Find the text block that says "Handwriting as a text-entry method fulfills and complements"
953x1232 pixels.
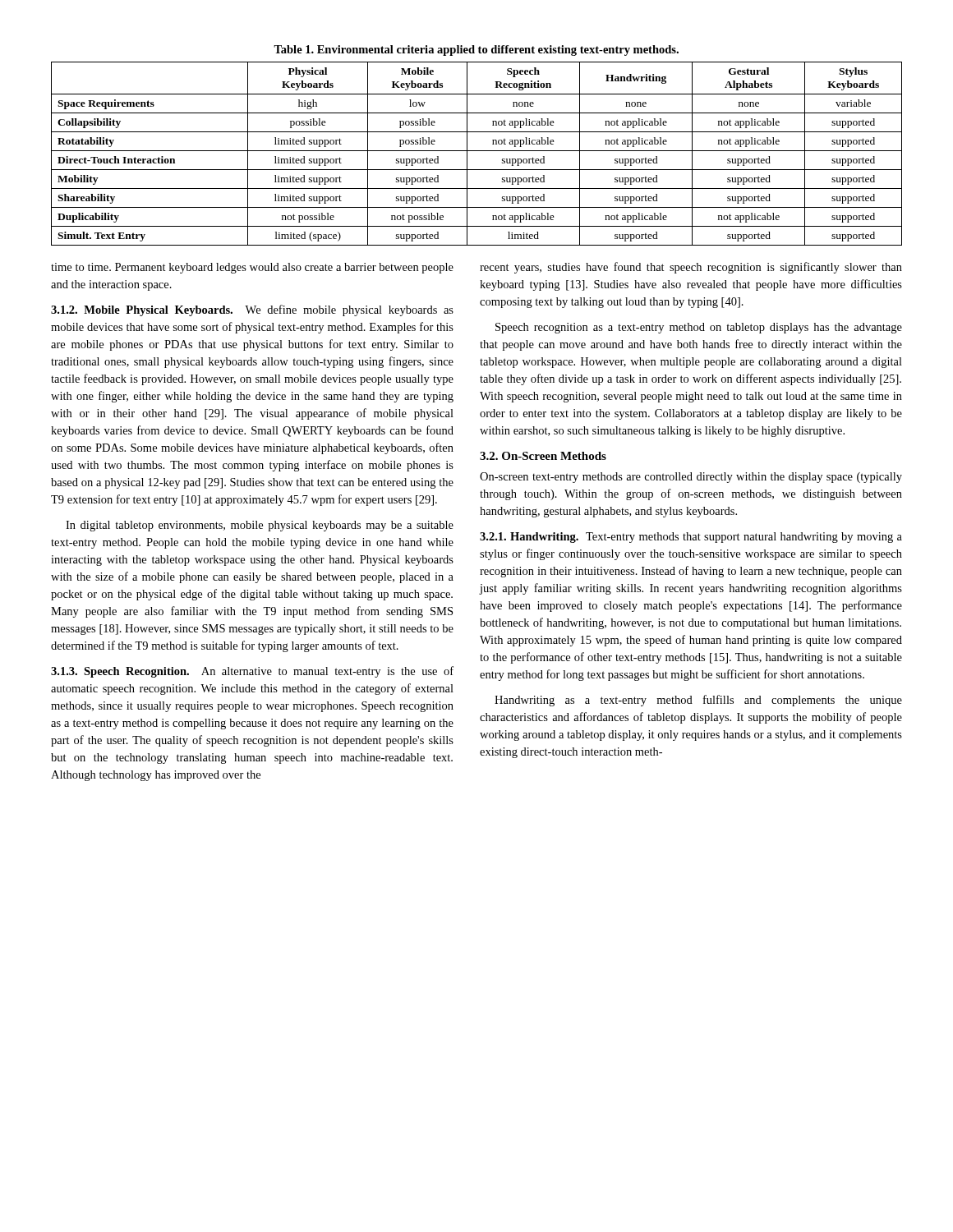point(691,726)
